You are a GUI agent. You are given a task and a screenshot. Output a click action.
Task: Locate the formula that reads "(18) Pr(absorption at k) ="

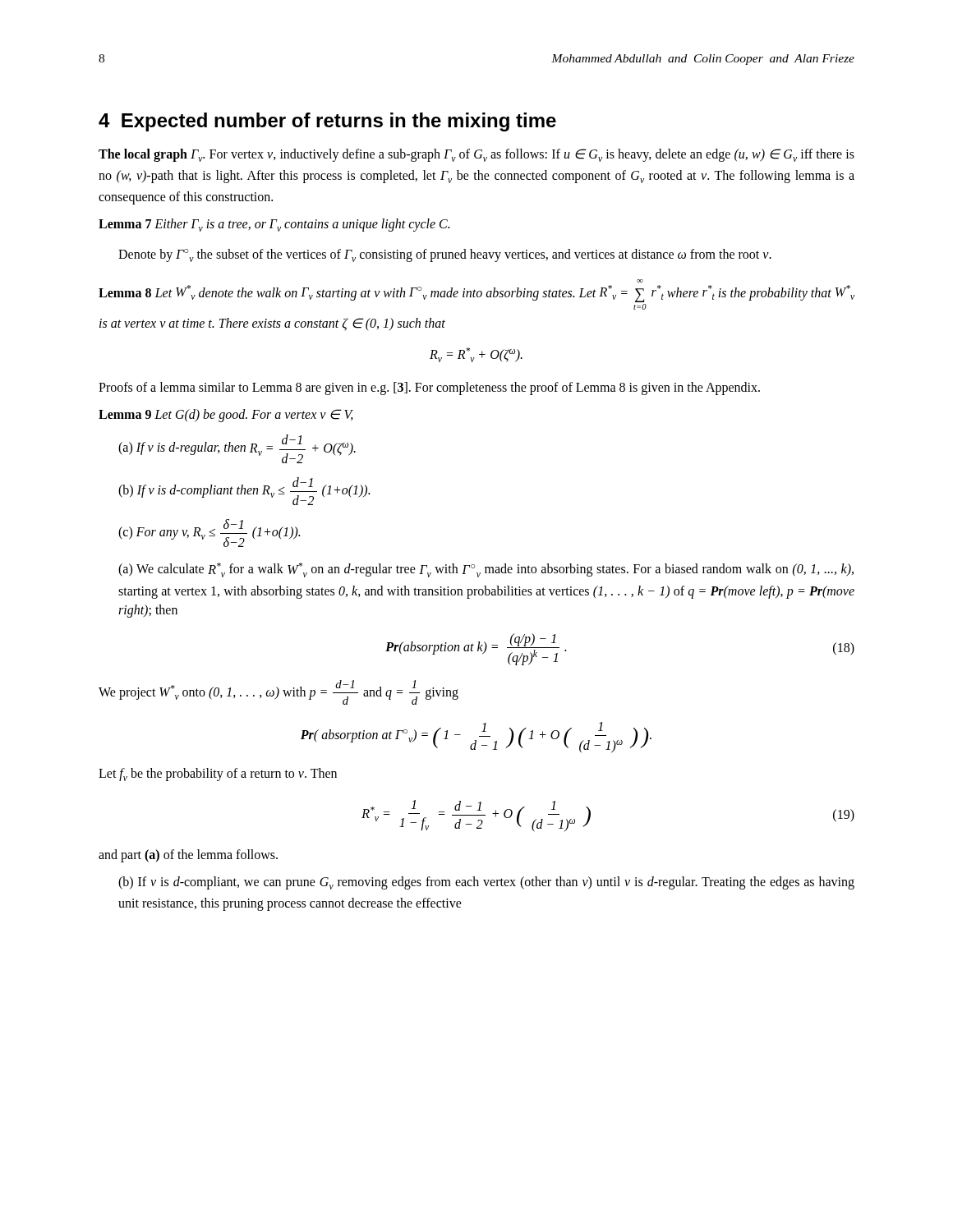click(476, 648)
